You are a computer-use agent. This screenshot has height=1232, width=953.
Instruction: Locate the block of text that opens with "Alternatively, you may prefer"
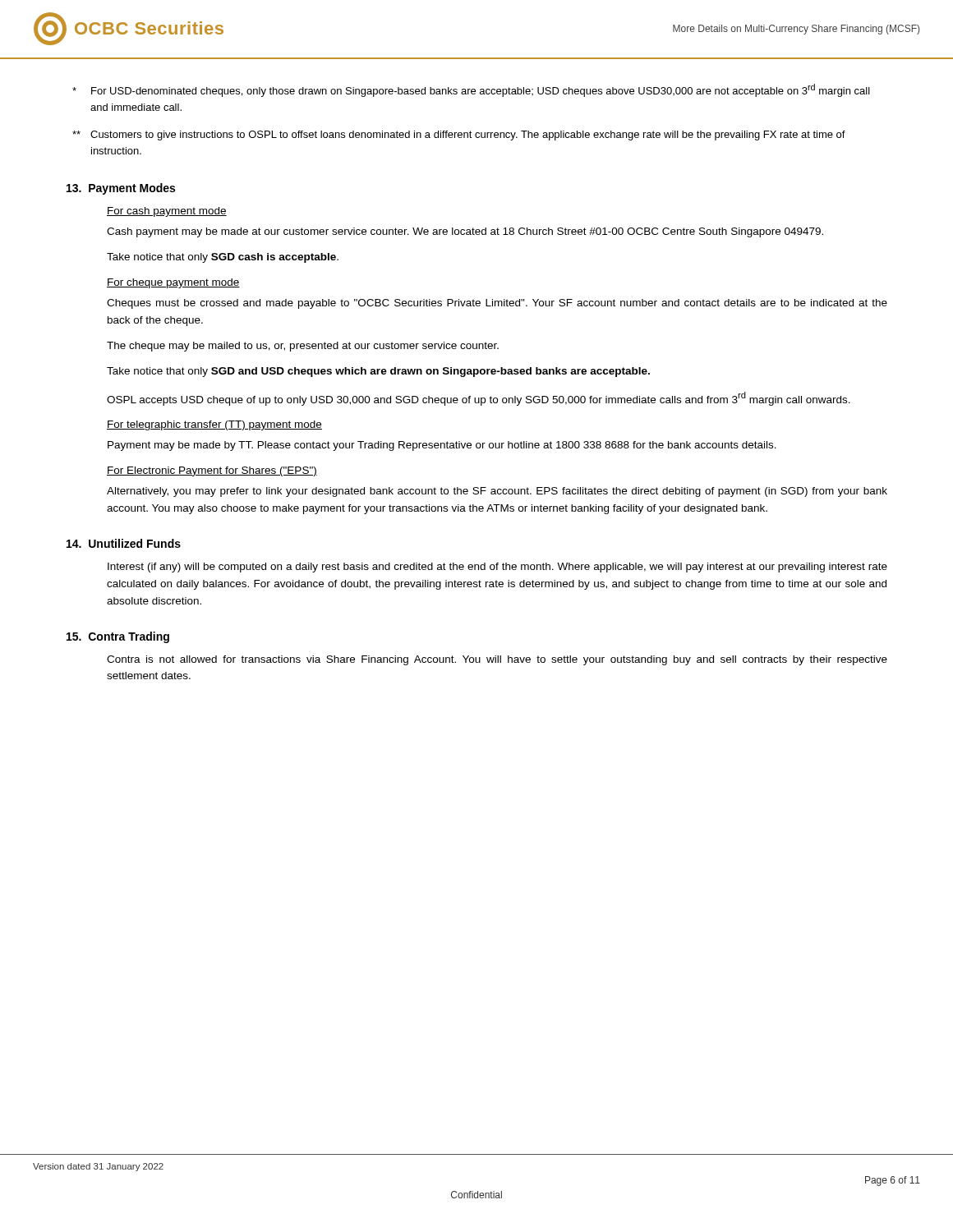click(x=497, y=499)
